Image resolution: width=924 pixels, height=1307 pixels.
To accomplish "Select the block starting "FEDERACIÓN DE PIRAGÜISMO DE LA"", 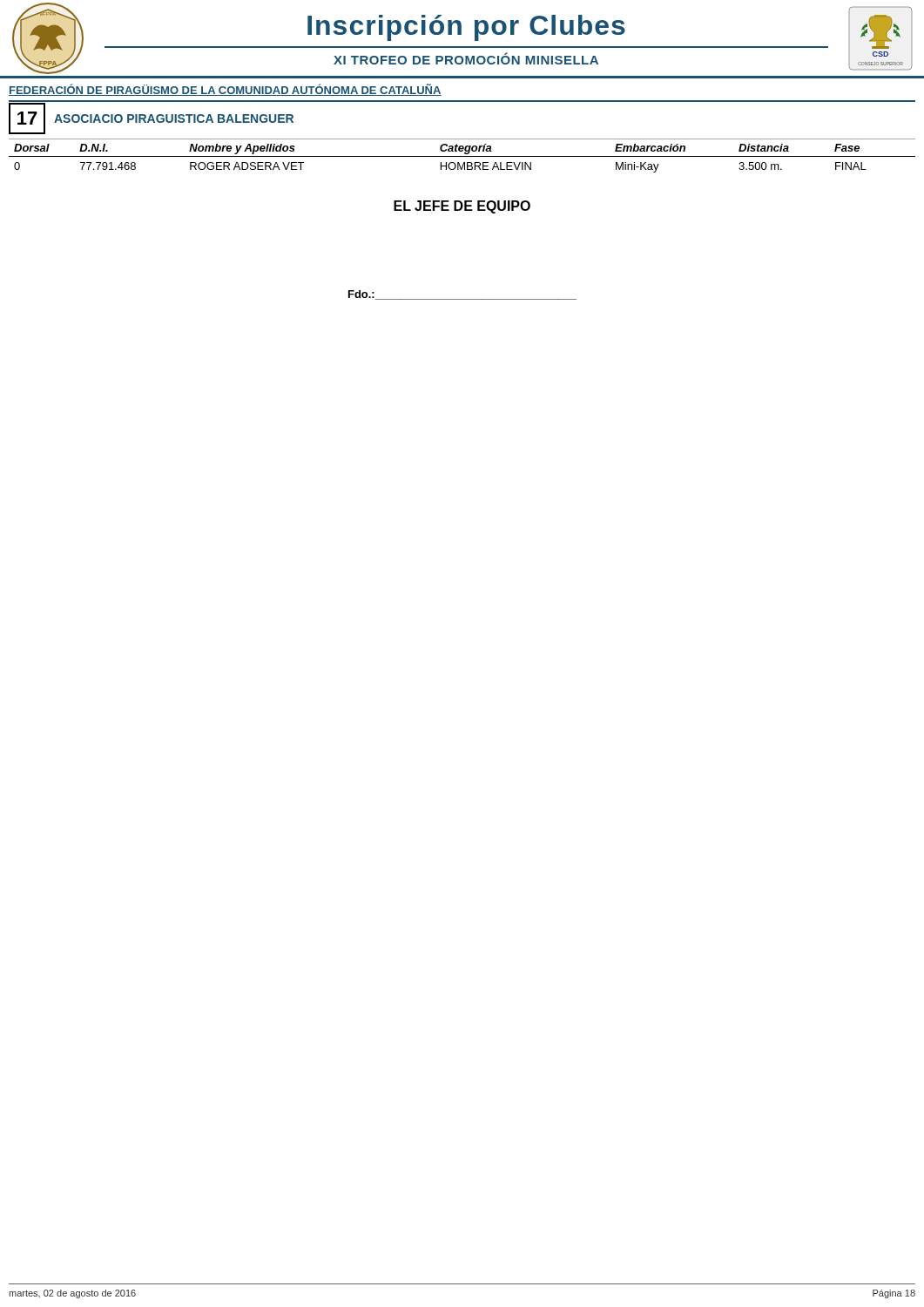I will pyautogui.click(x=225, y=90).
